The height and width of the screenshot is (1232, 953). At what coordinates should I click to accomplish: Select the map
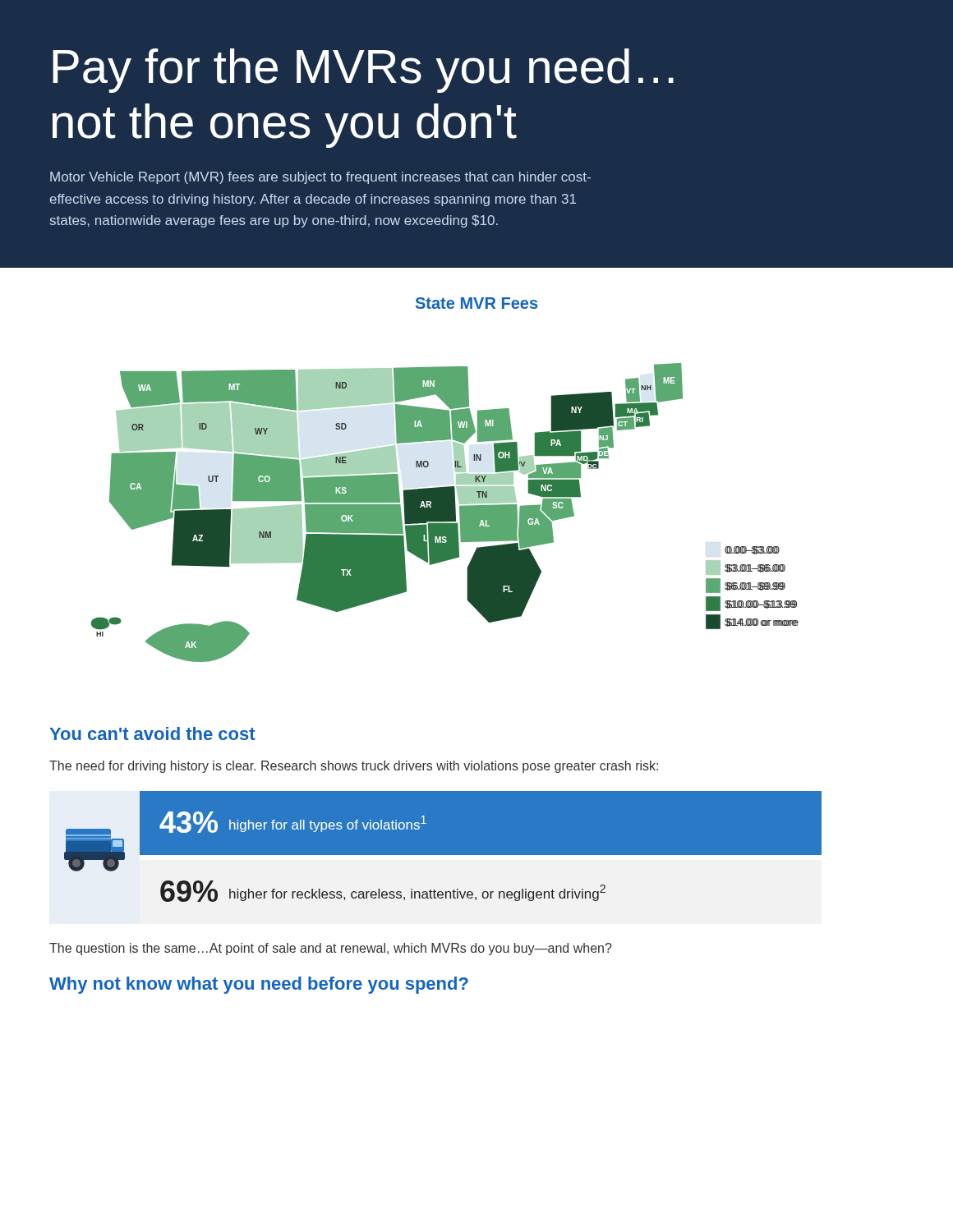[476, 510]
